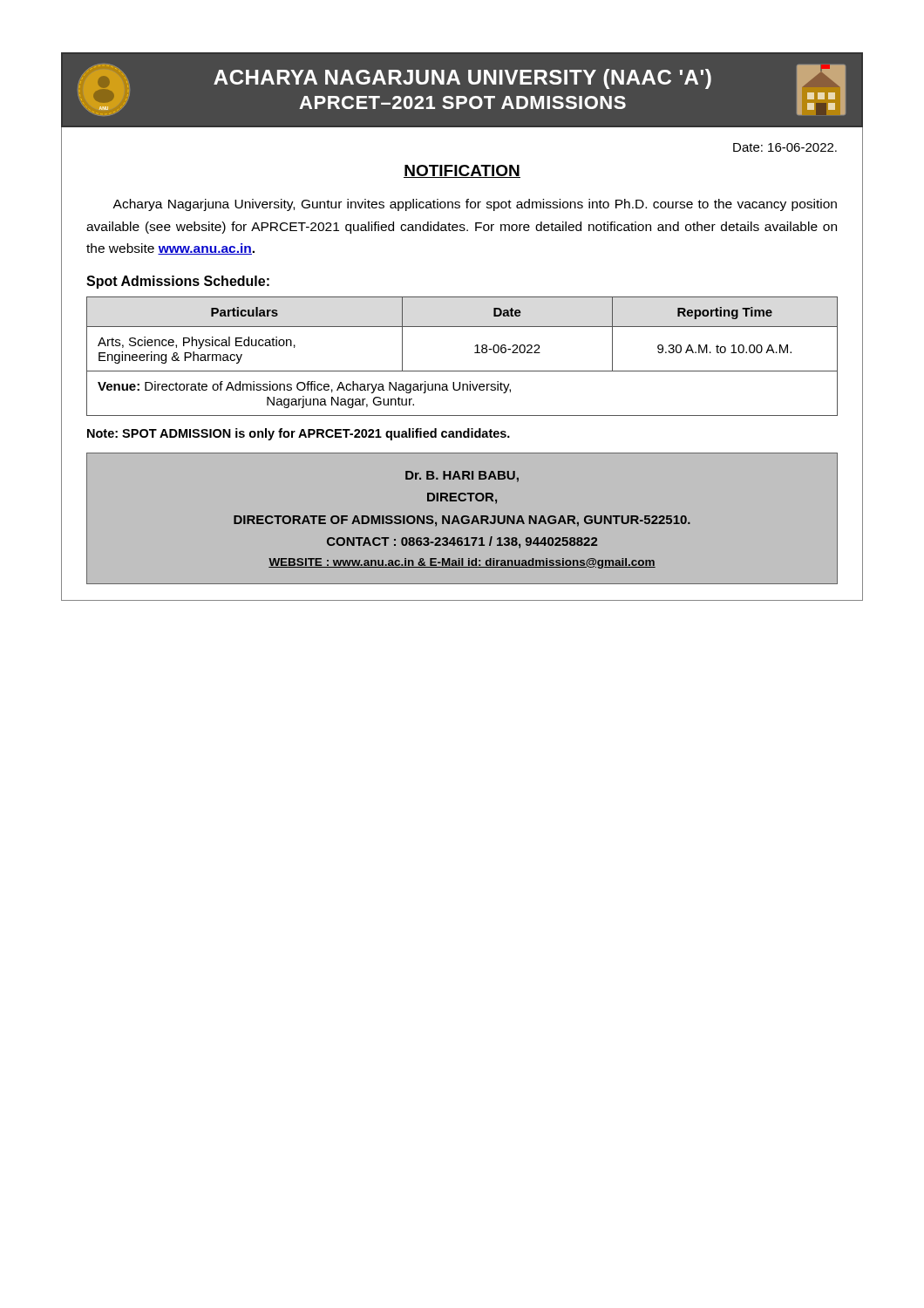This screenshot has height=1308, width=924.
Task: Find the text block containing "Acharya Nagarjuna University, Guntur invites applications"
Action: coord(462,226)
